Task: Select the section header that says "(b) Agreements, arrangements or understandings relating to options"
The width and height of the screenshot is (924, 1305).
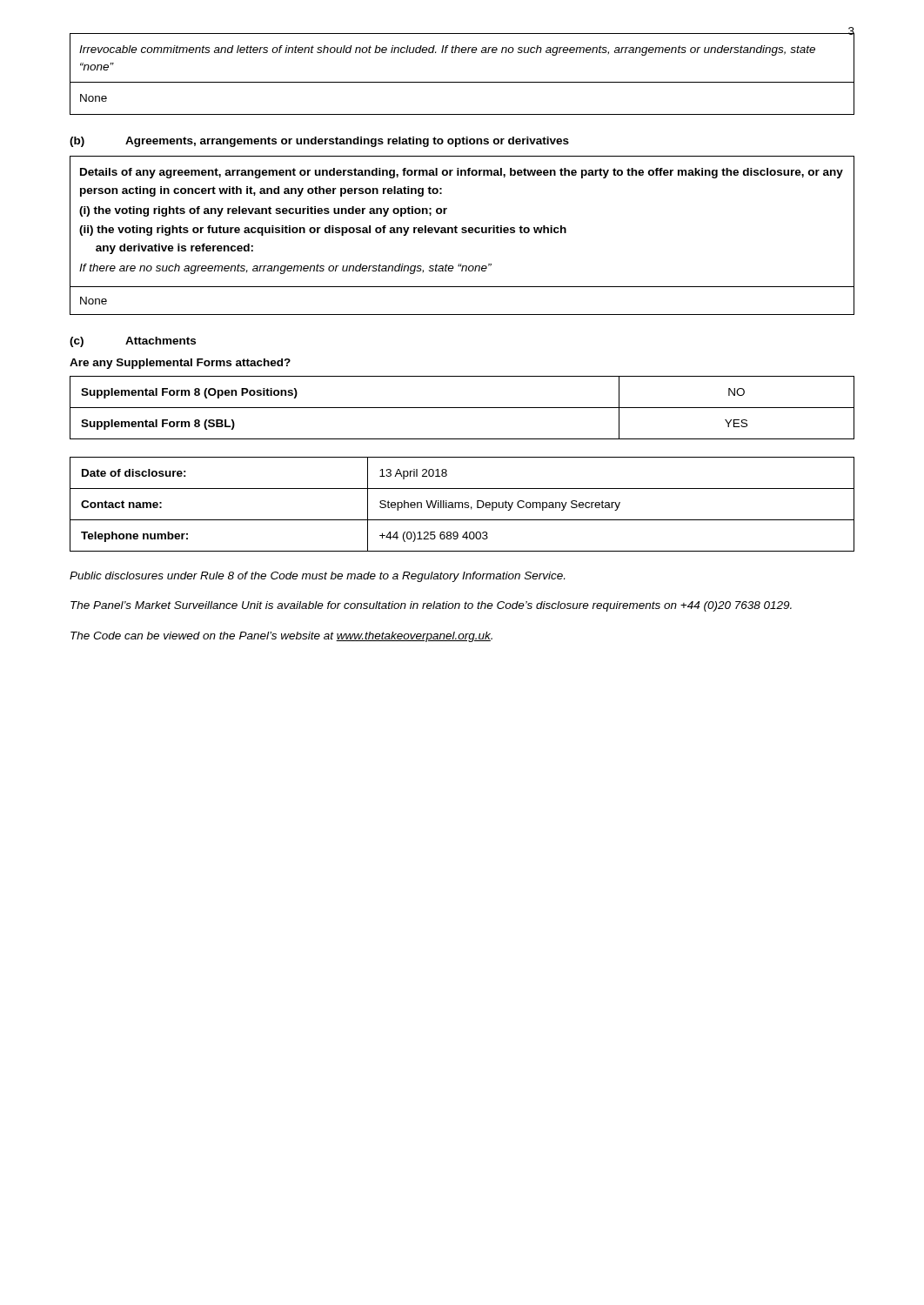Action: point(319,140)
